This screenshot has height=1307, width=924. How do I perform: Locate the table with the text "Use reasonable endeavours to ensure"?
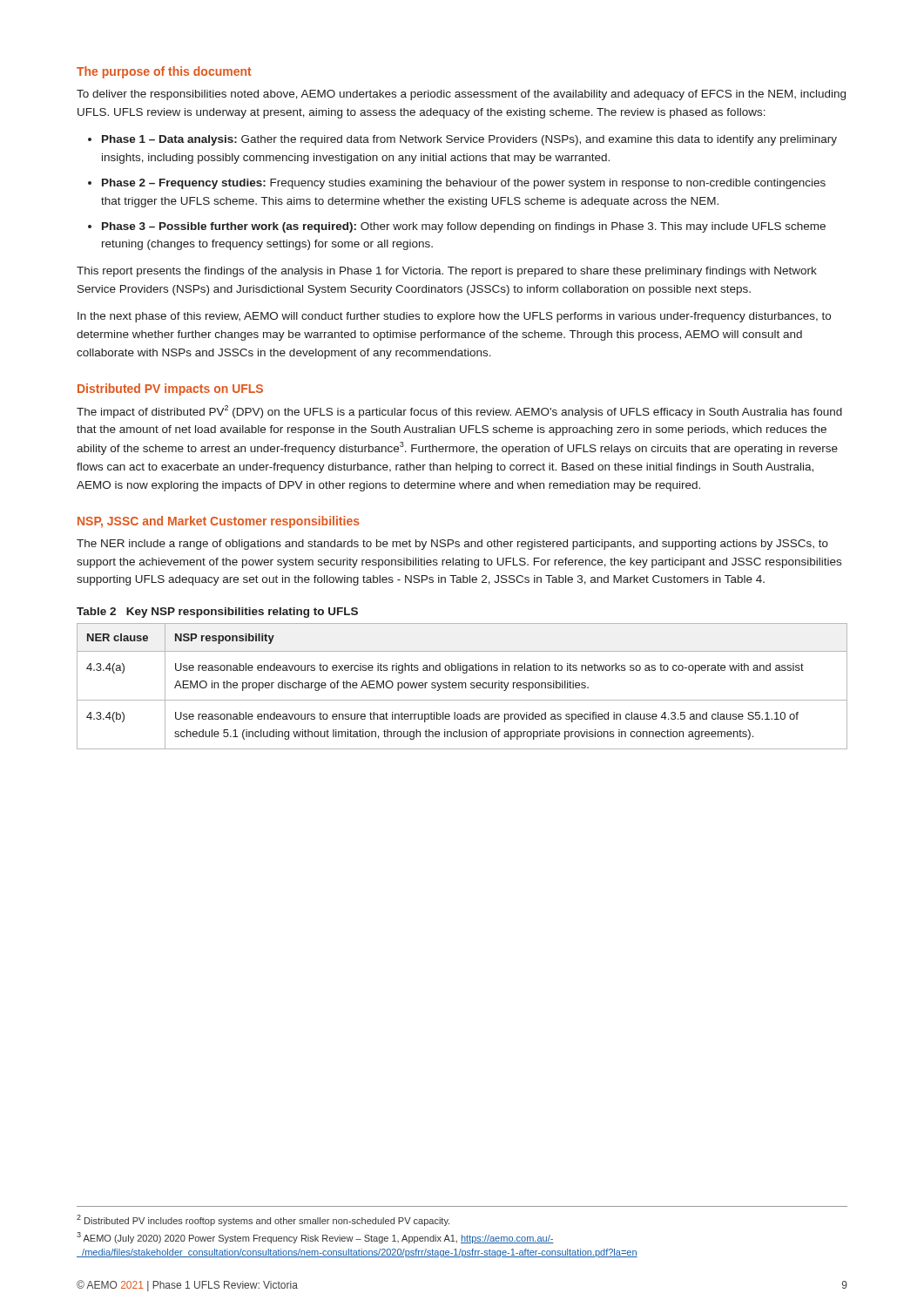[462, 687]
